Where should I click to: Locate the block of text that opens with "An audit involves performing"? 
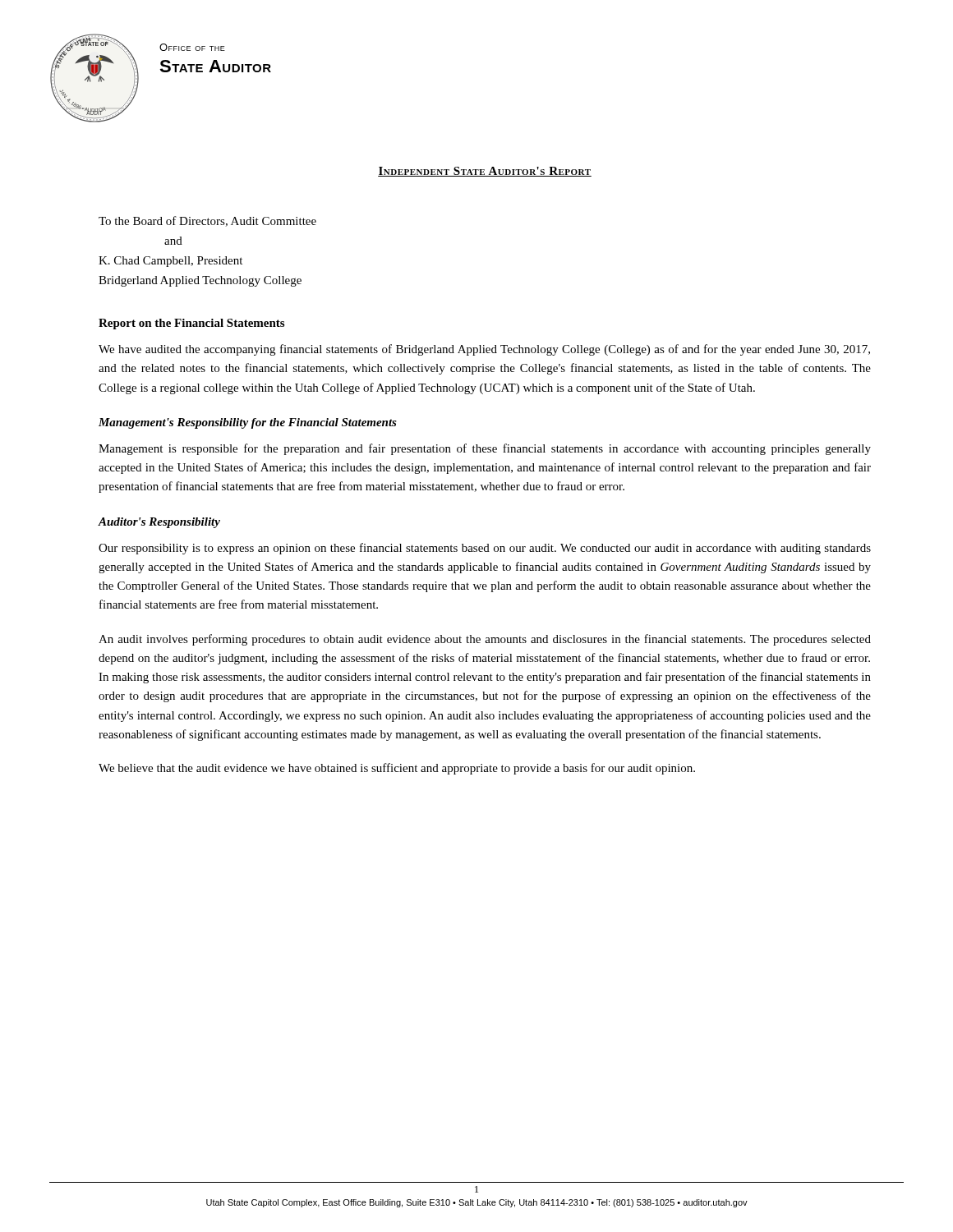(485, 686)
